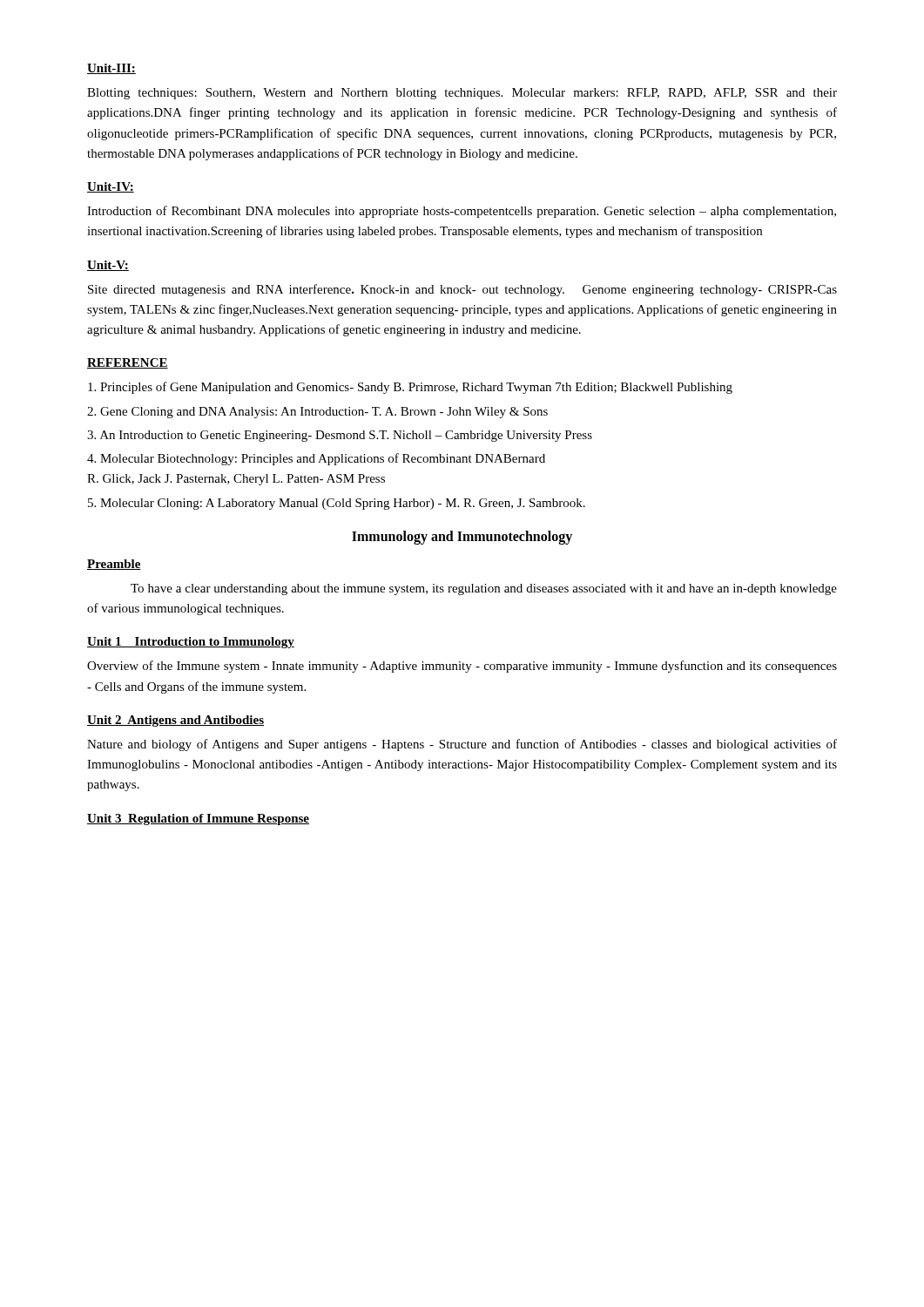Click the passage that begins "Introduction of Recombinant DNA molecules"
Viewport: 924px width, 1307px height.
pos(462,221)
